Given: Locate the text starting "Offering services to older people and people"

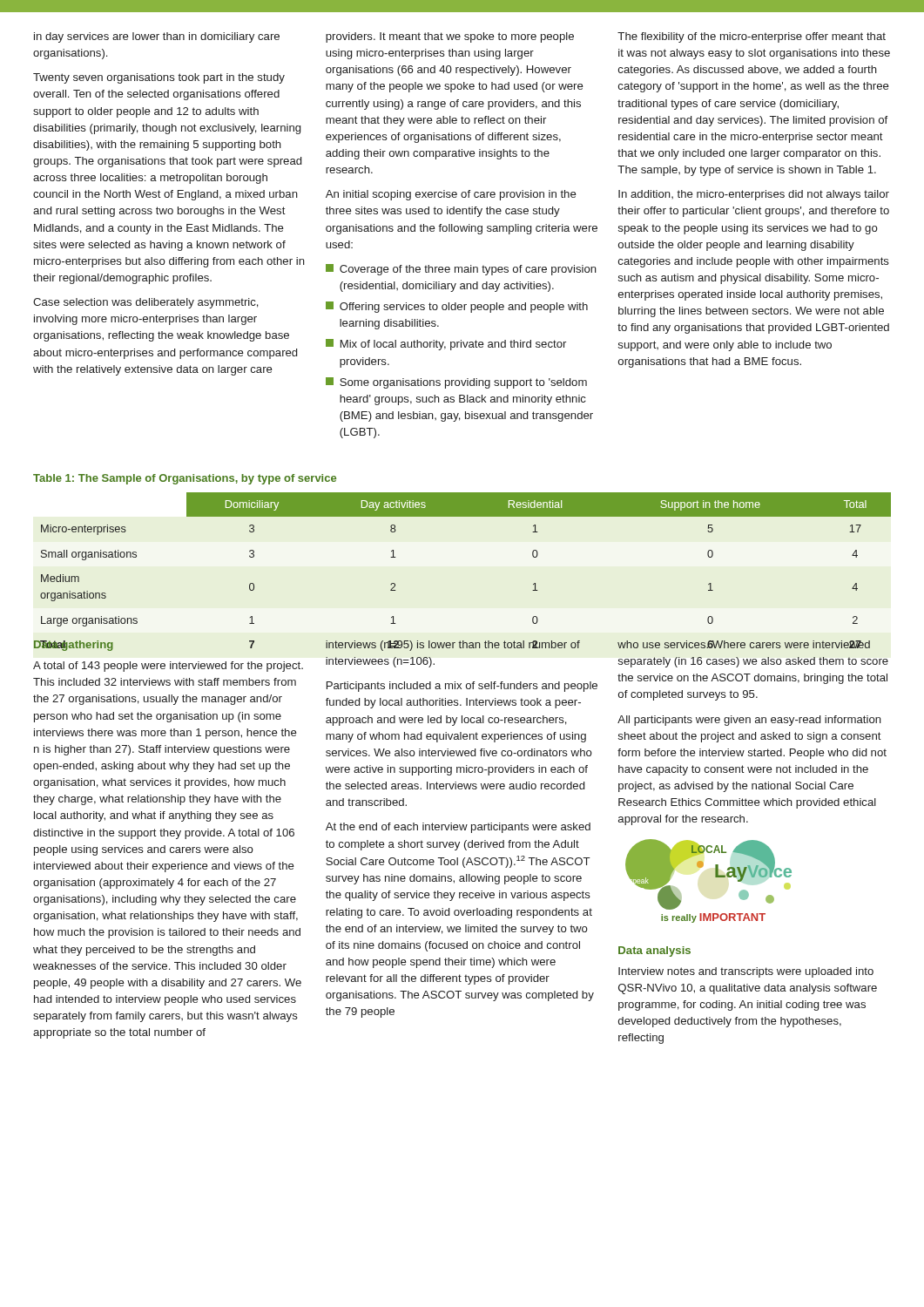Looking at the screenshot, I should [x=462, y=315].
